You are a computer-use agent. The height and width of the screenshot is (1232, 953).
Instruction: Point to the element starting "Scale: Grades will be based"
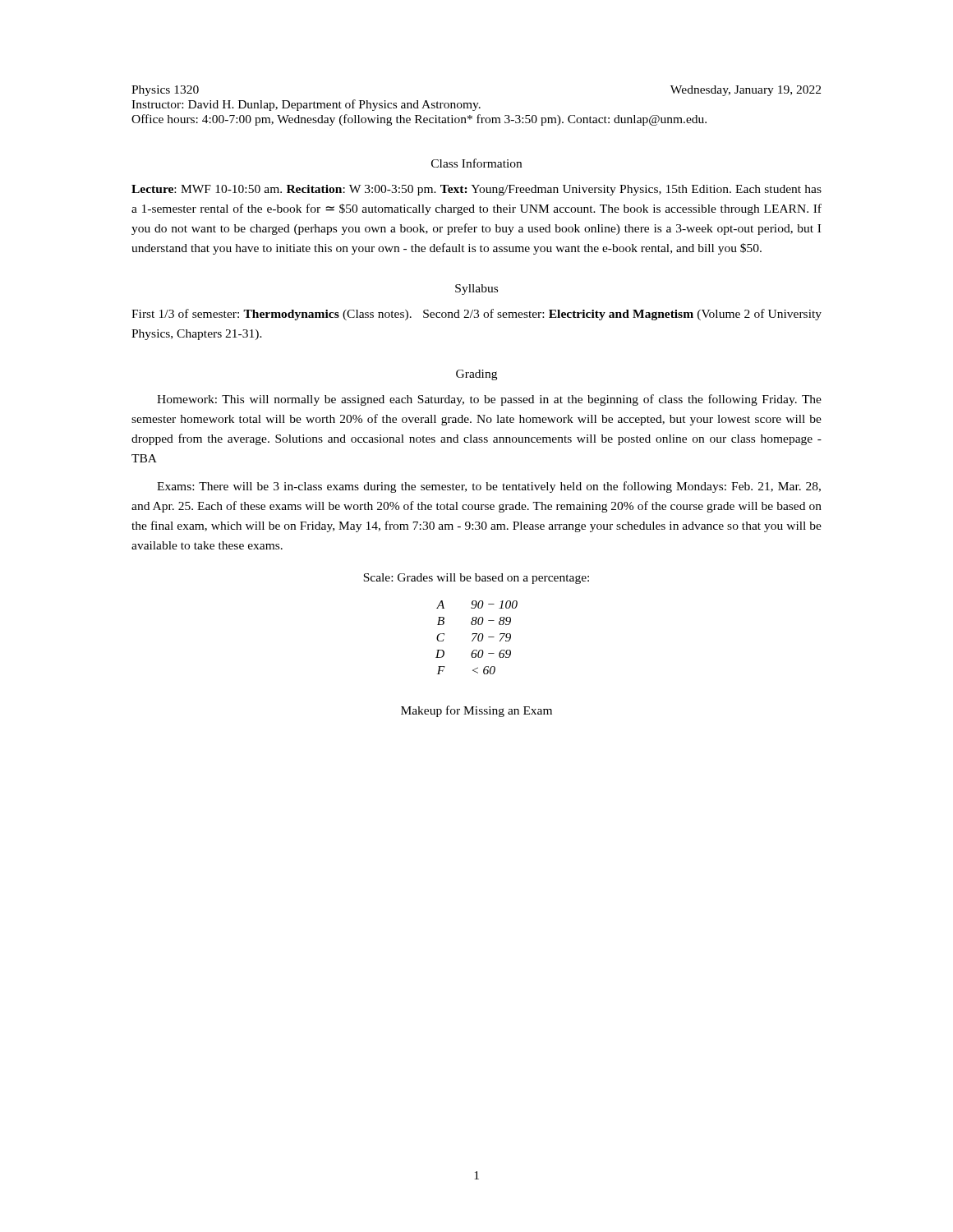tap(476, 577)
